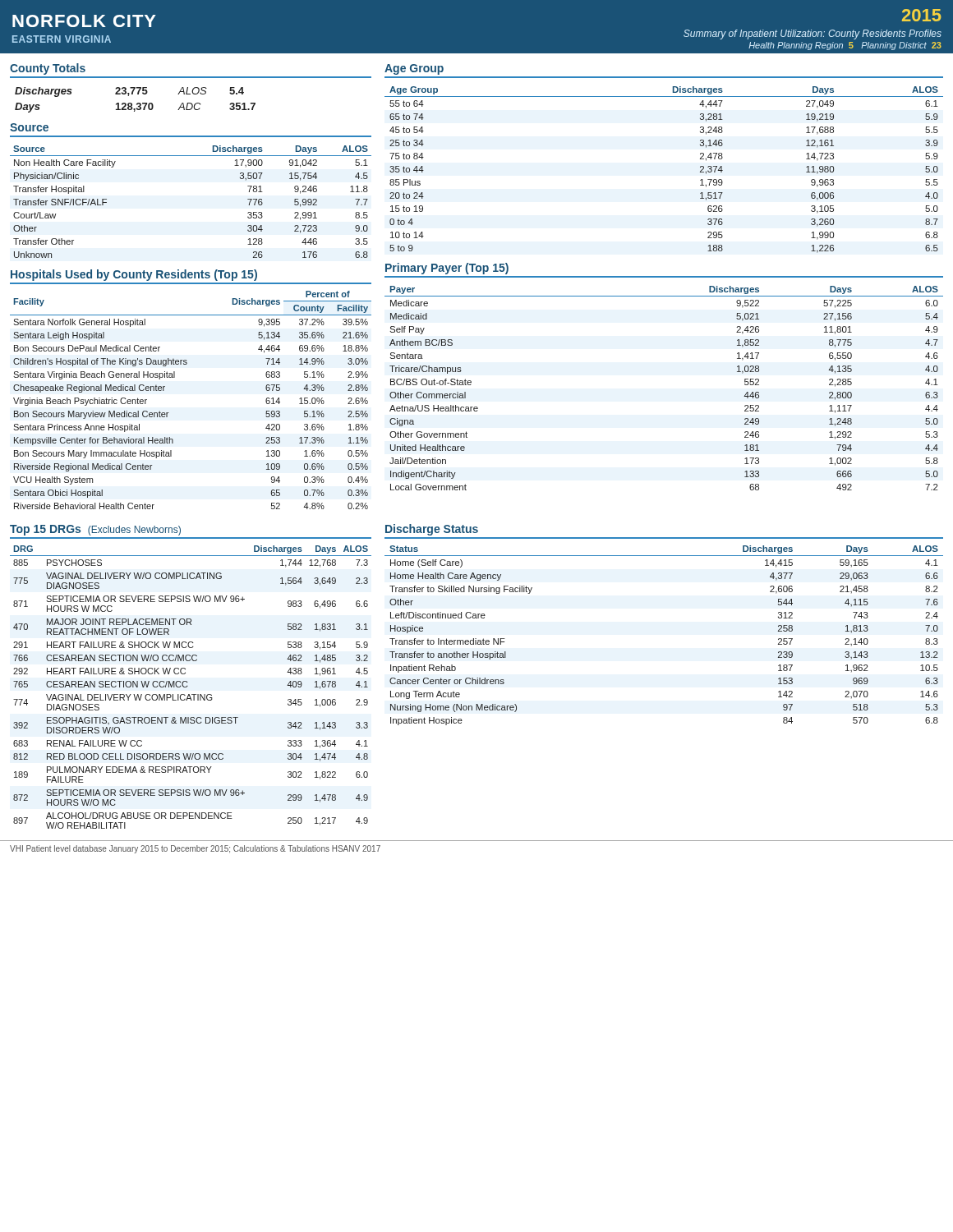
Task: Locate the text "Discharge Status"
Action: (431, 529)
